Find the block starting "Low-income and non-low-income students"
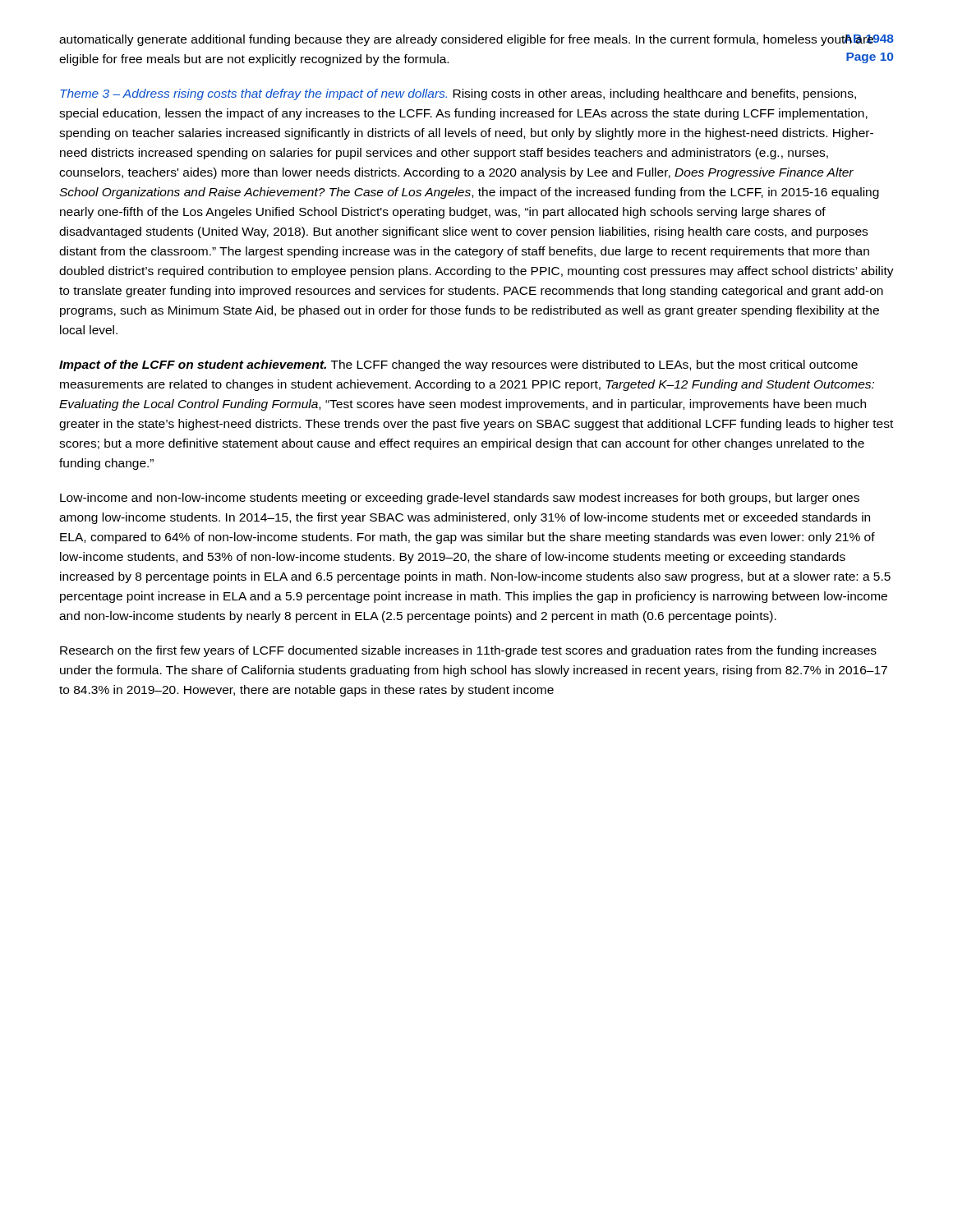This screenshot has width=953, height=1232. tap(475, 557)
